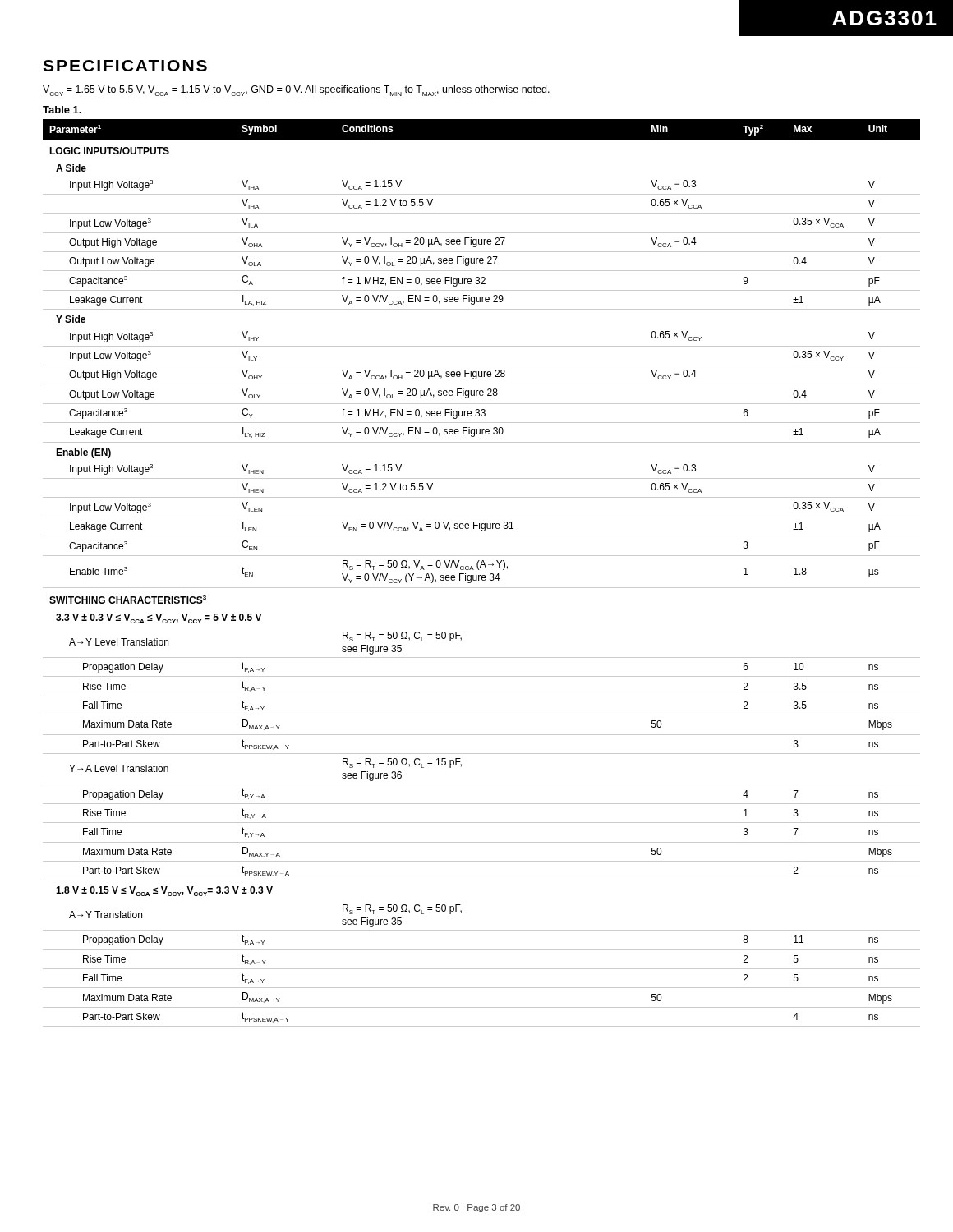The image size is (953, 1232).
Task: Locate the section header
Action: tap(126, 65)
